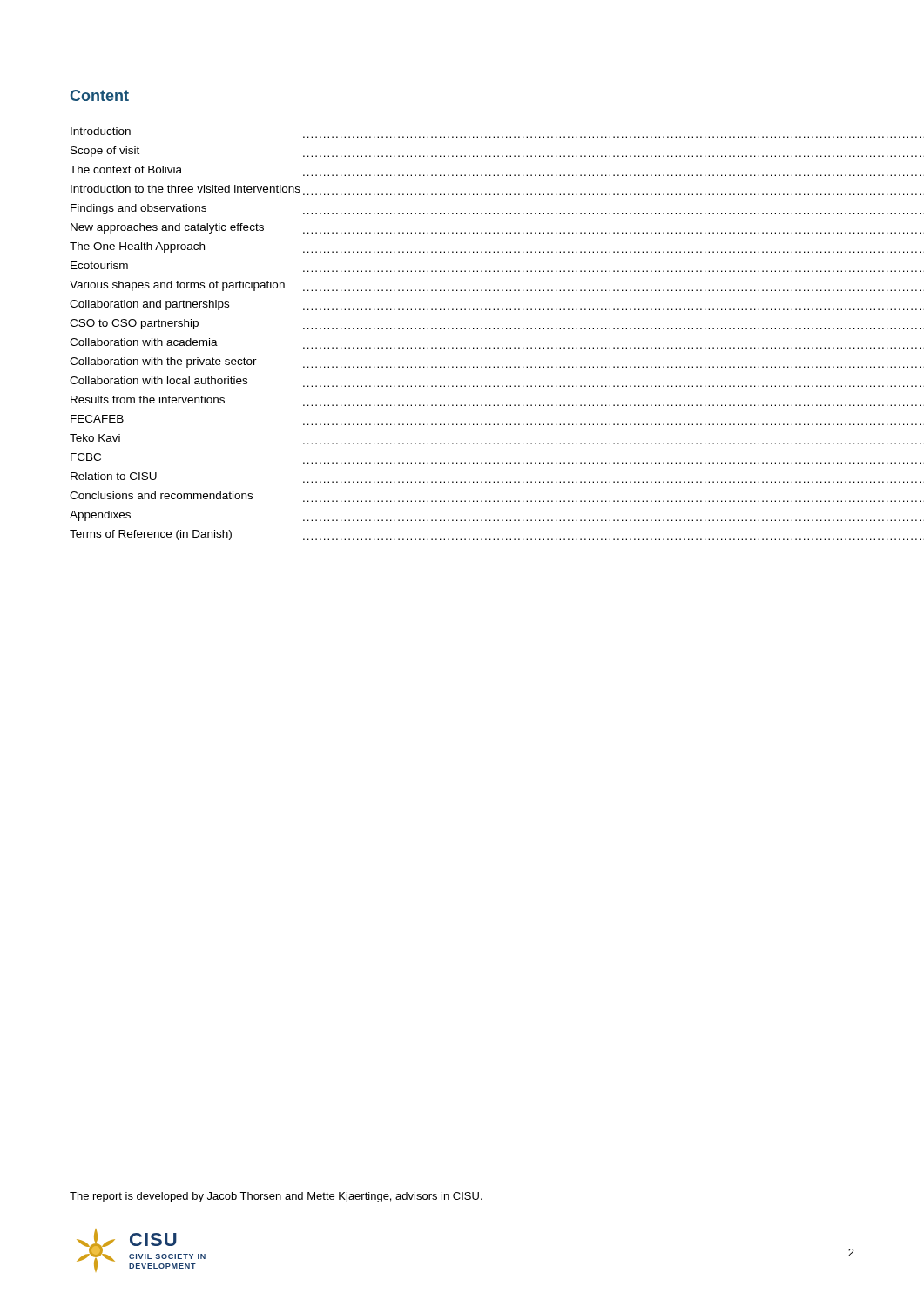
Task: Click on the region starting "The report is developed by Jacob Thorsen"
Action: 276,1196
